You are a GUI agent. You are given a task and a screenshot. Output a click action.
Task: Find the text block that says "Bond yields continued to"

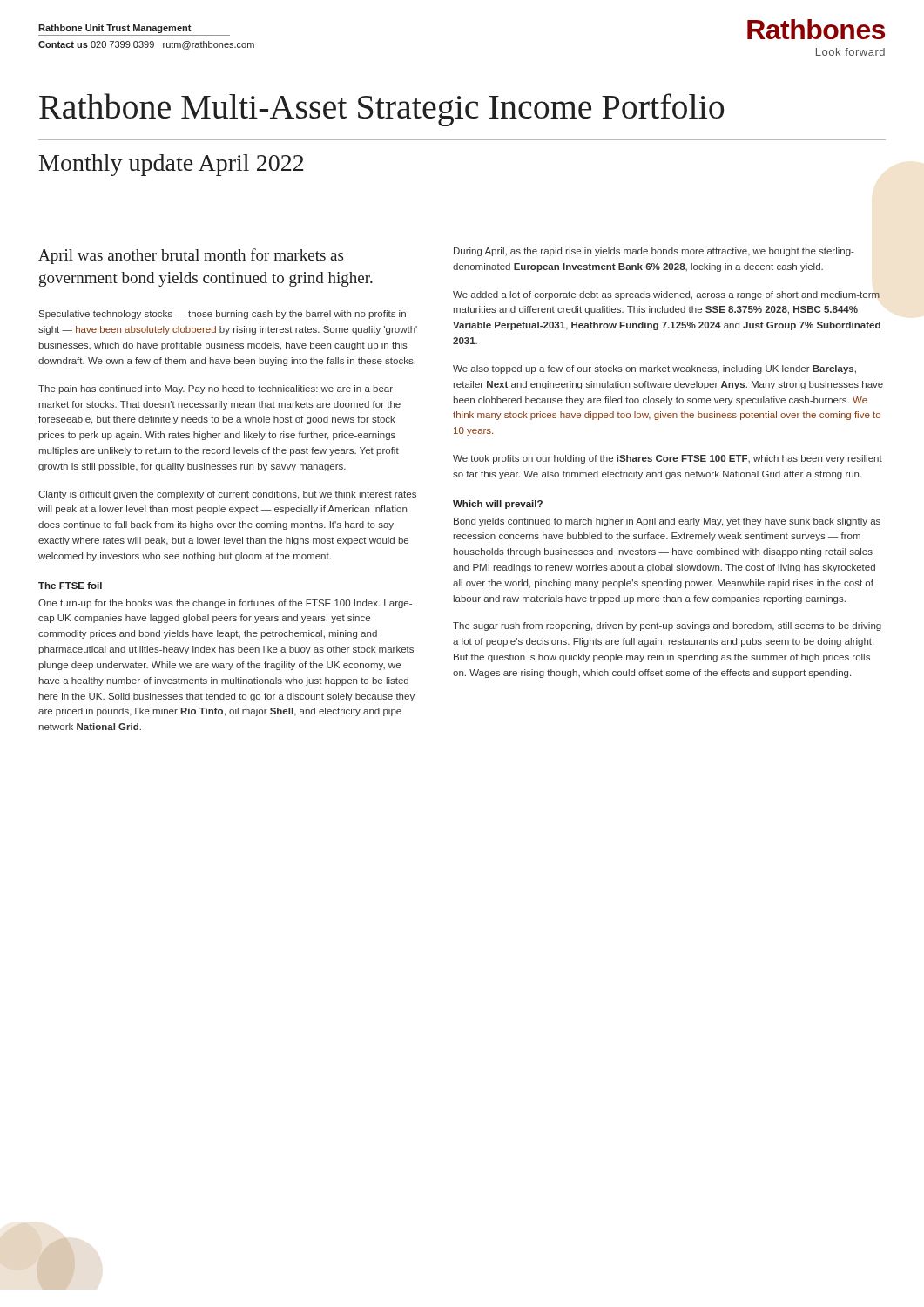point(667,560)
